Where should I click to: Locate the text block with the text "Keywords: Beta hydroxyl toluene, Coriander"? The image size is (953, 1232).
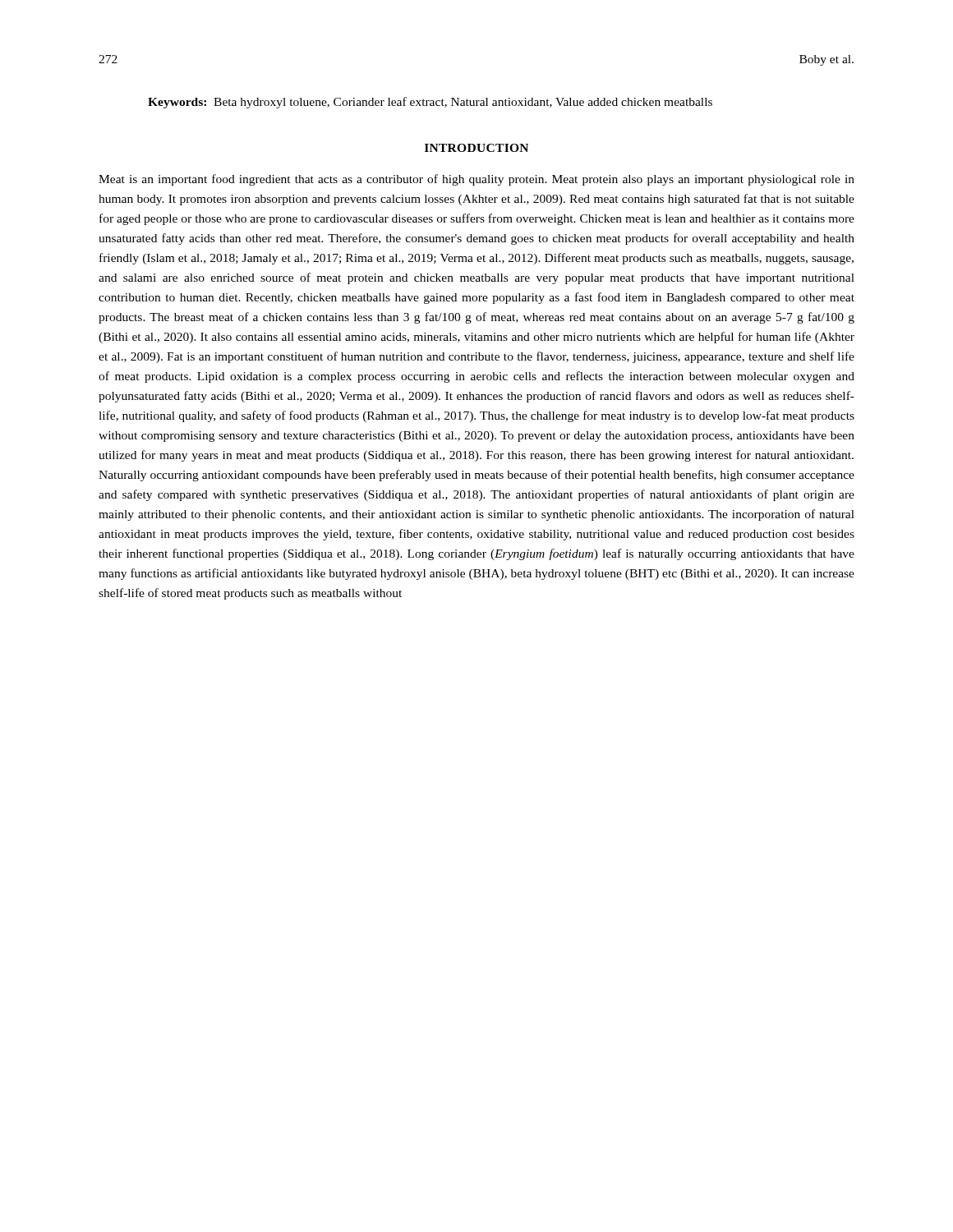430,101
